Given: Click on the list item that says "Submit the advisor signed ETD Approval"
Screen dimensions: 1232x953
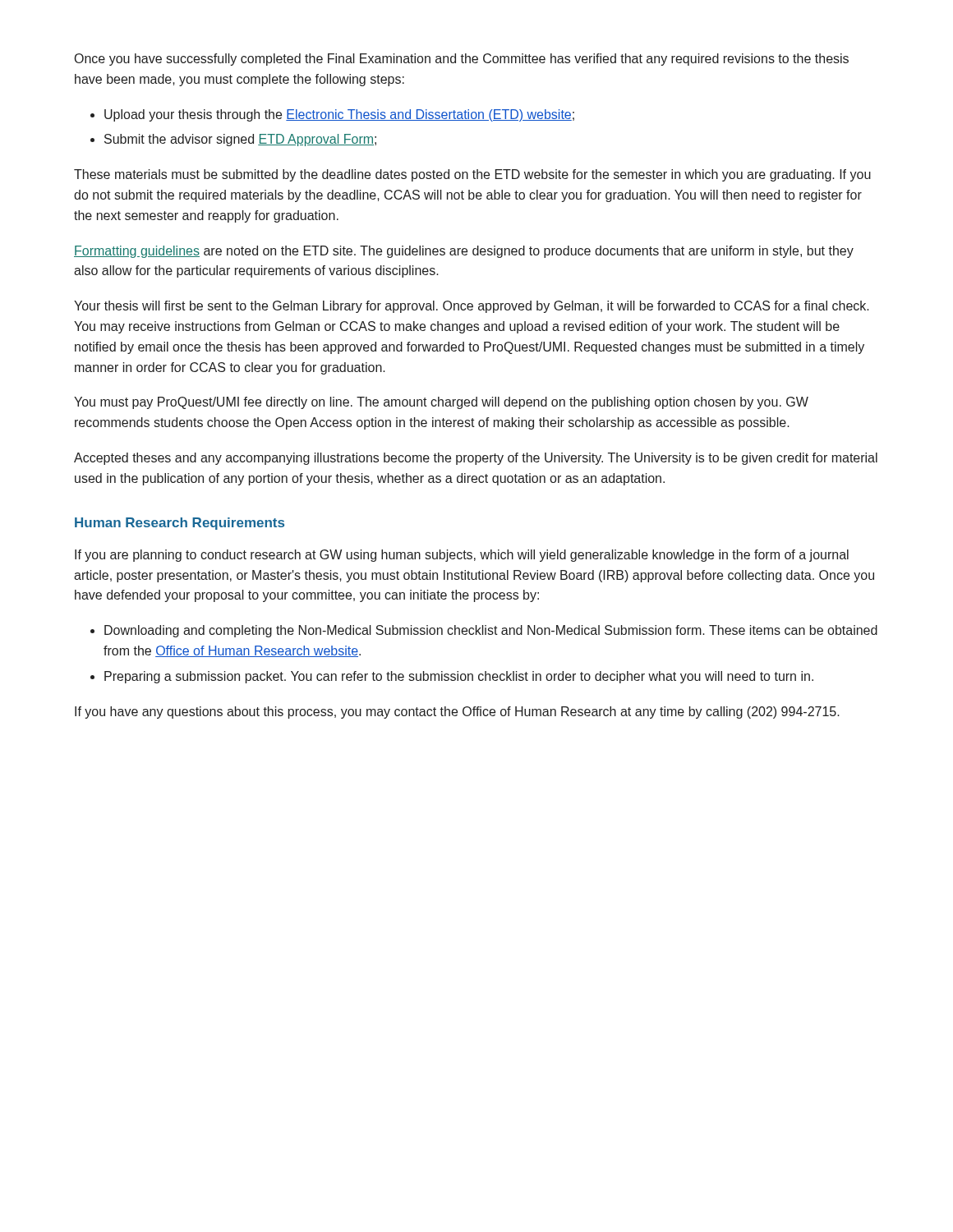Looking at the screenshot, I should pyautogui.click(x=240, y=140).
